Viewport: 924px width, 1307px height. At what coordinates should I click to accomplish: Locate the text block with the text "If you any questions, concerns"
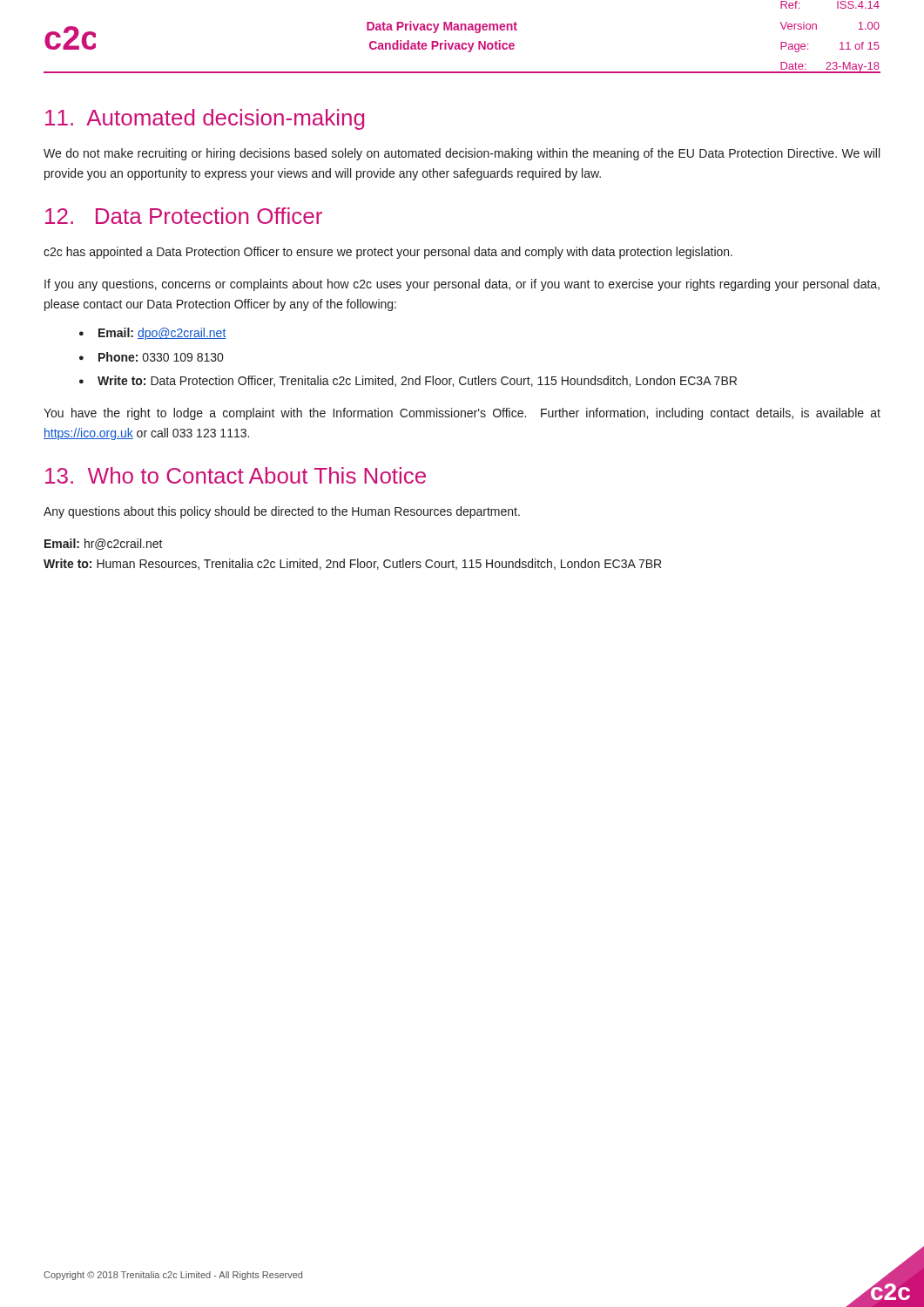[462, 294]
